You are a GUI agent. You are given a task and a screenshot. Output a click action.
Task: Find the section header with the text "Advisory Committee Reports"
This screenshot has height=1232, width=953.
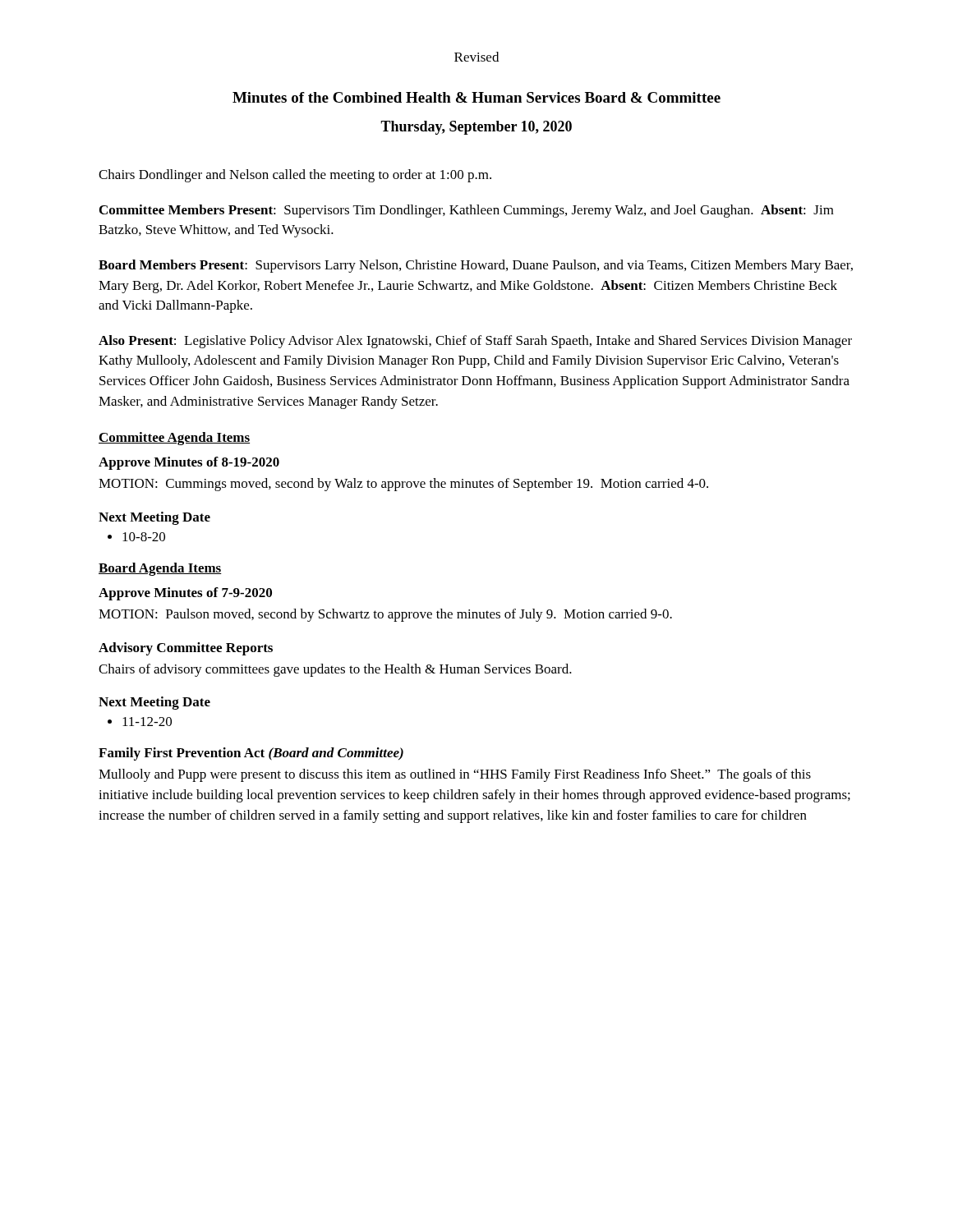point(186,647)
